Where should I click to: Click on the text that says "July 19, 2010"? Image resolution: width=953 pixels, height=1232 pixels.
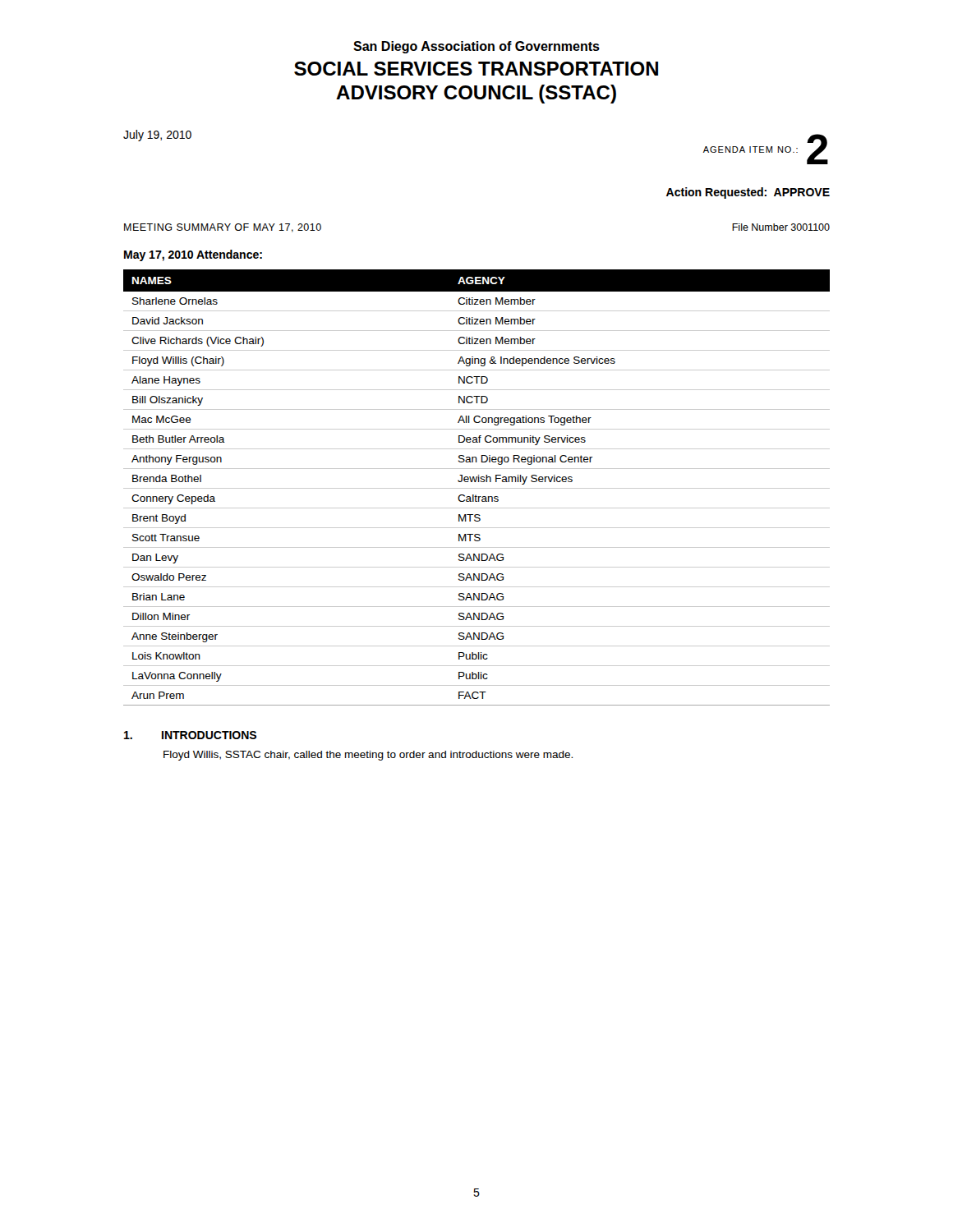[x=157, y=134]
